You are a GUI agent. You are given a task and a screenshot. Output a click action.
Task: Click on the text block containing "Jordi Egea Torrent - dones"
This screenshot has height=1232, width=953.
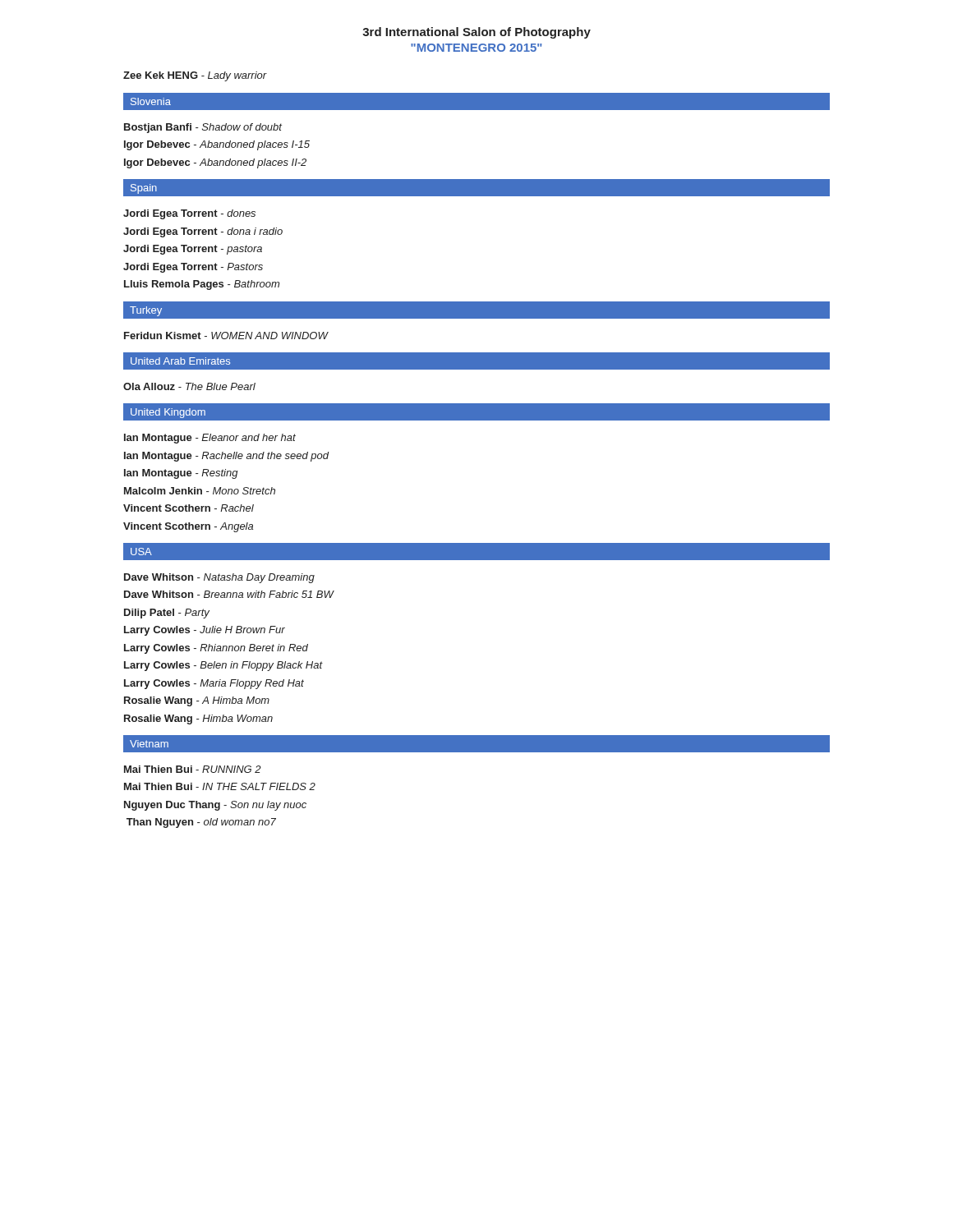click(x=189, y=214)
